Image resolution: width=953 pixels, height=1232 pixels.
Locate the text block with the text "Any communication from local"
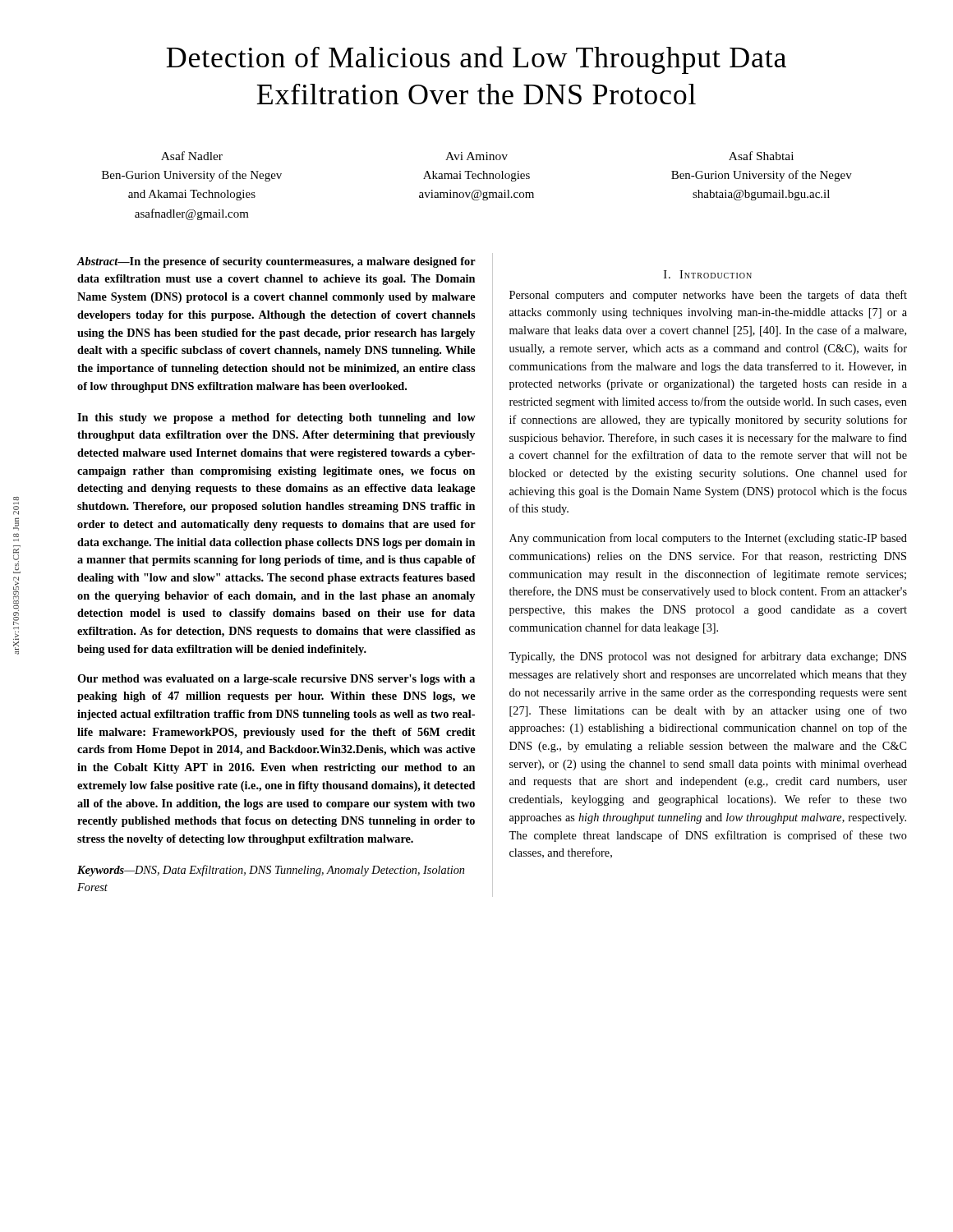[708, 583]
